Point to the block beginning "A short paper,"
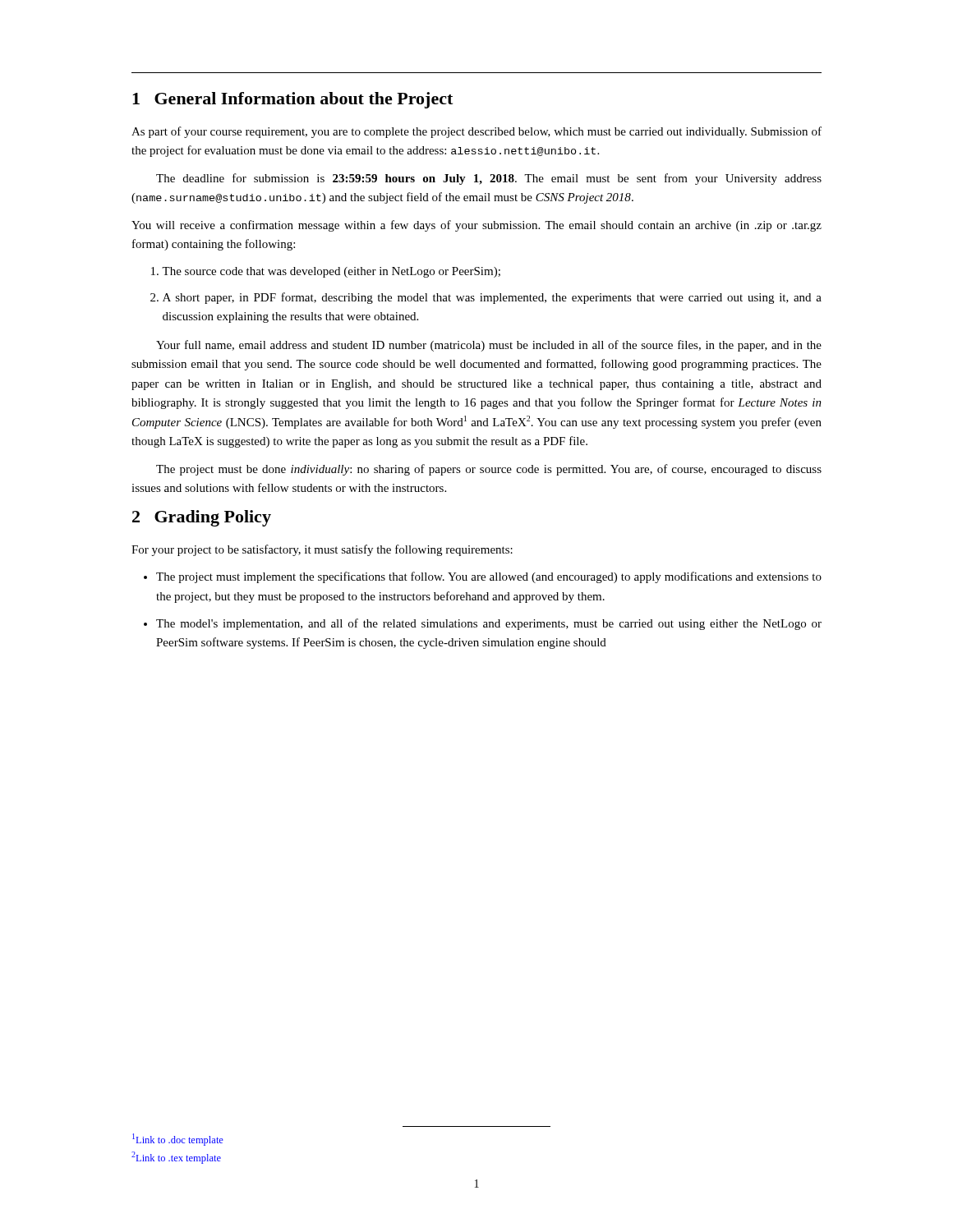953x1232 pixels. pyautogui.click(x=492, y=307)
